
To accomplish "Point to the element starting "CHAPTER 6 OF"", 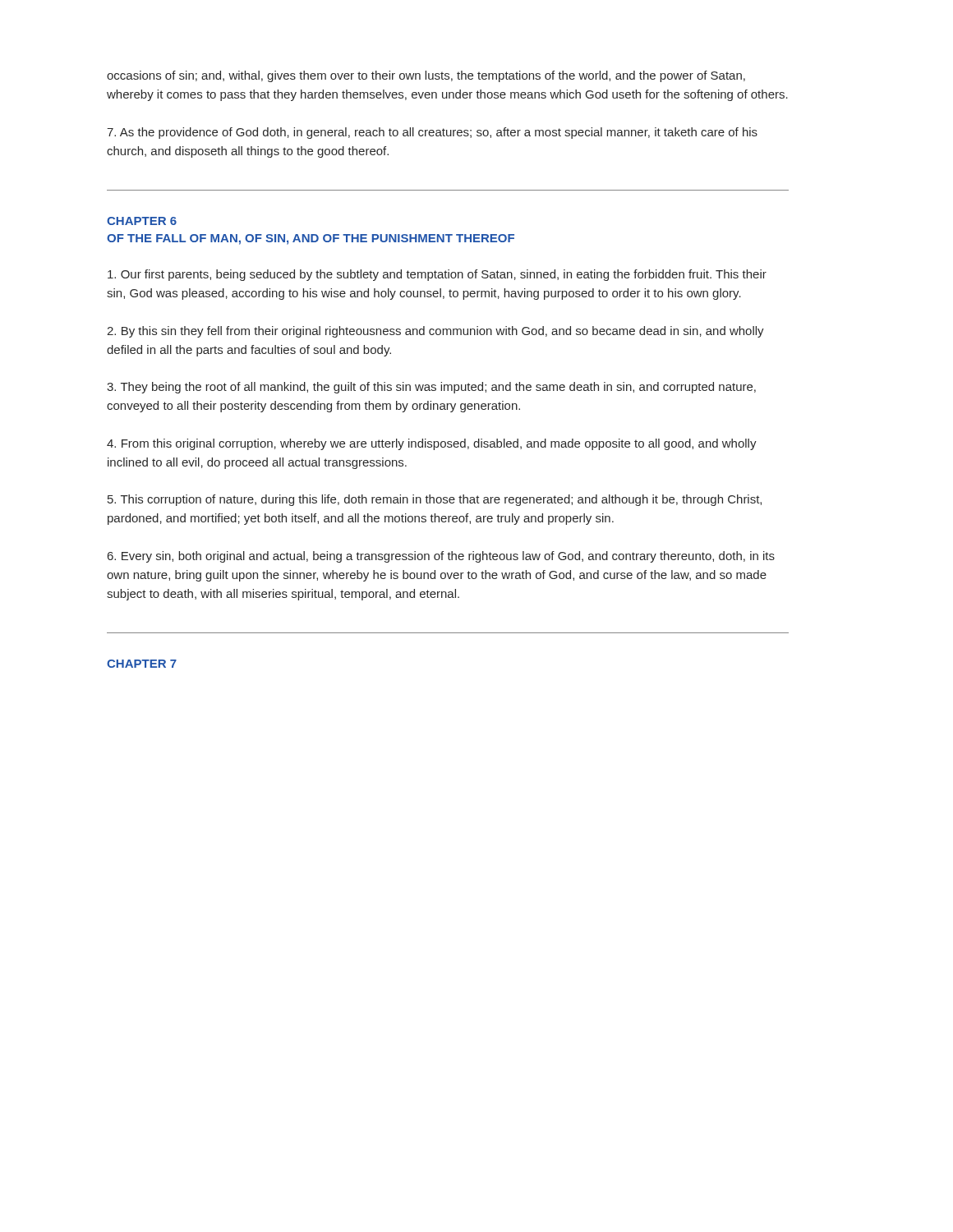I will click(448, 230).
